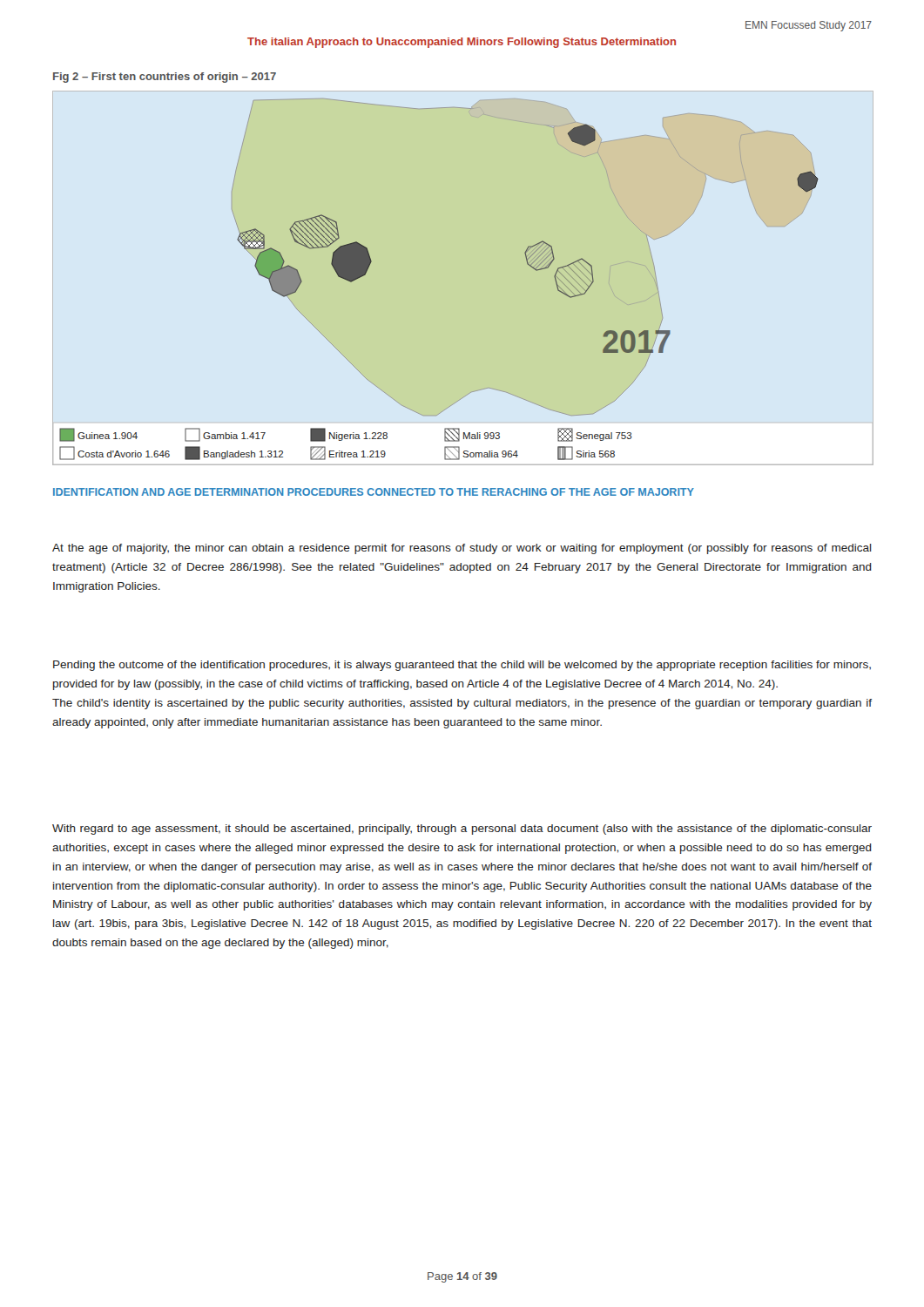Click on the text starting "IDENTIFICATION AND AGE"
This screenshot has width=924, height=1307.
point(373,492)
